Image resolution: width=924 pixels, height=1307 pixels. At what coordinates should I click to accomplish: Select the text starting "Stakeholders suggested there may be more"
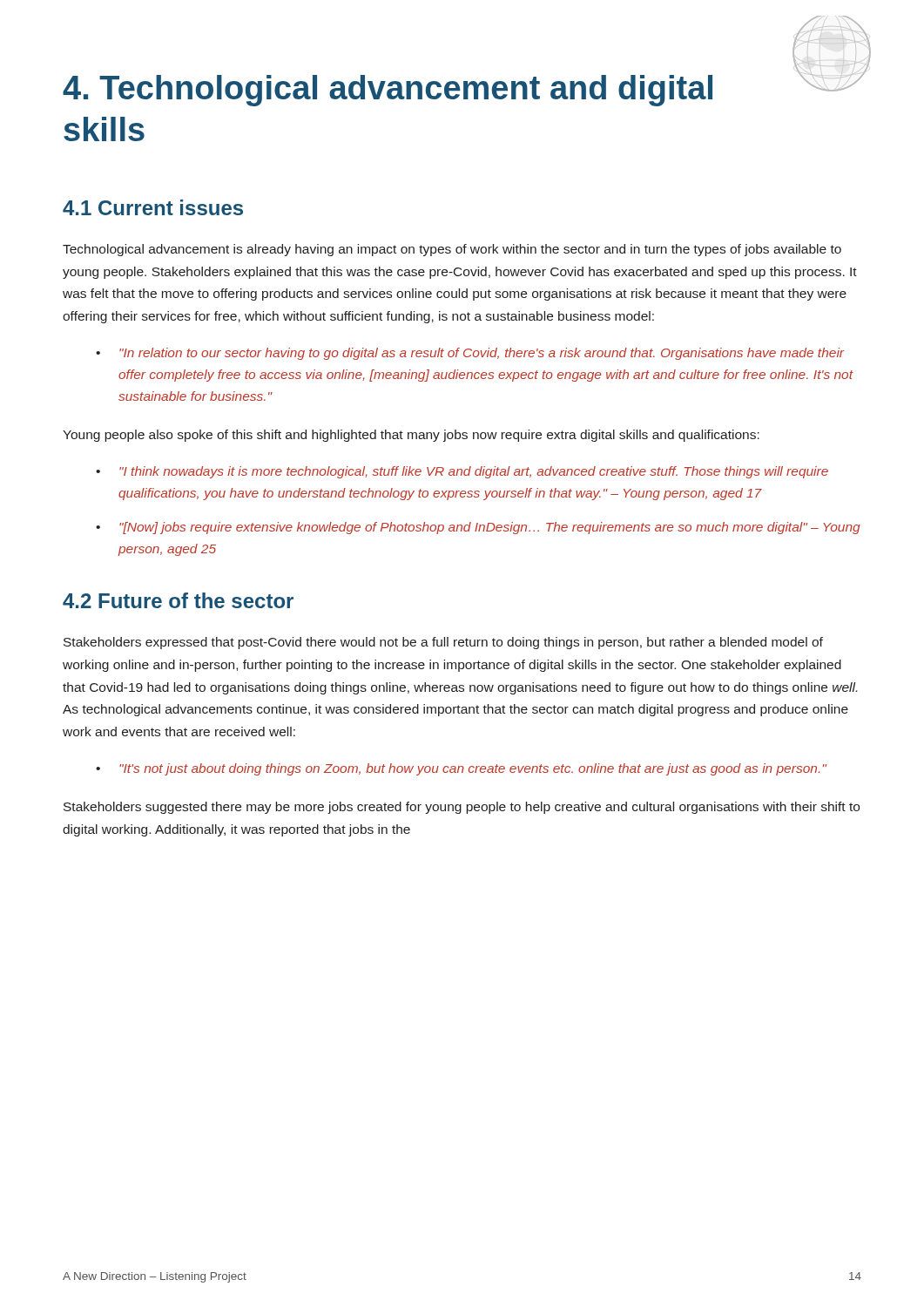tap(462, 818)
